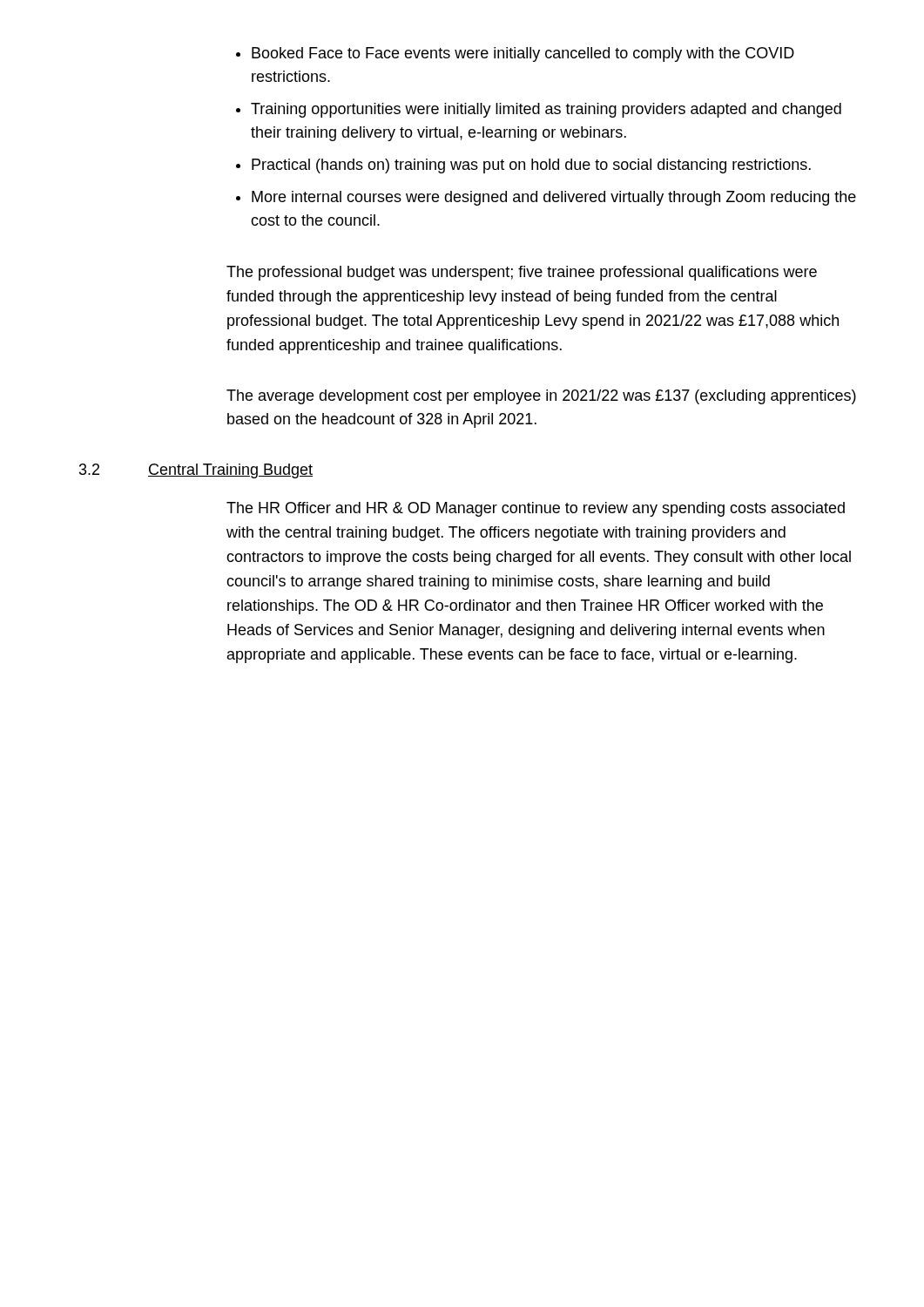Locate the list item that says "Practical (hands on) training was"

(x=531, y=165)
